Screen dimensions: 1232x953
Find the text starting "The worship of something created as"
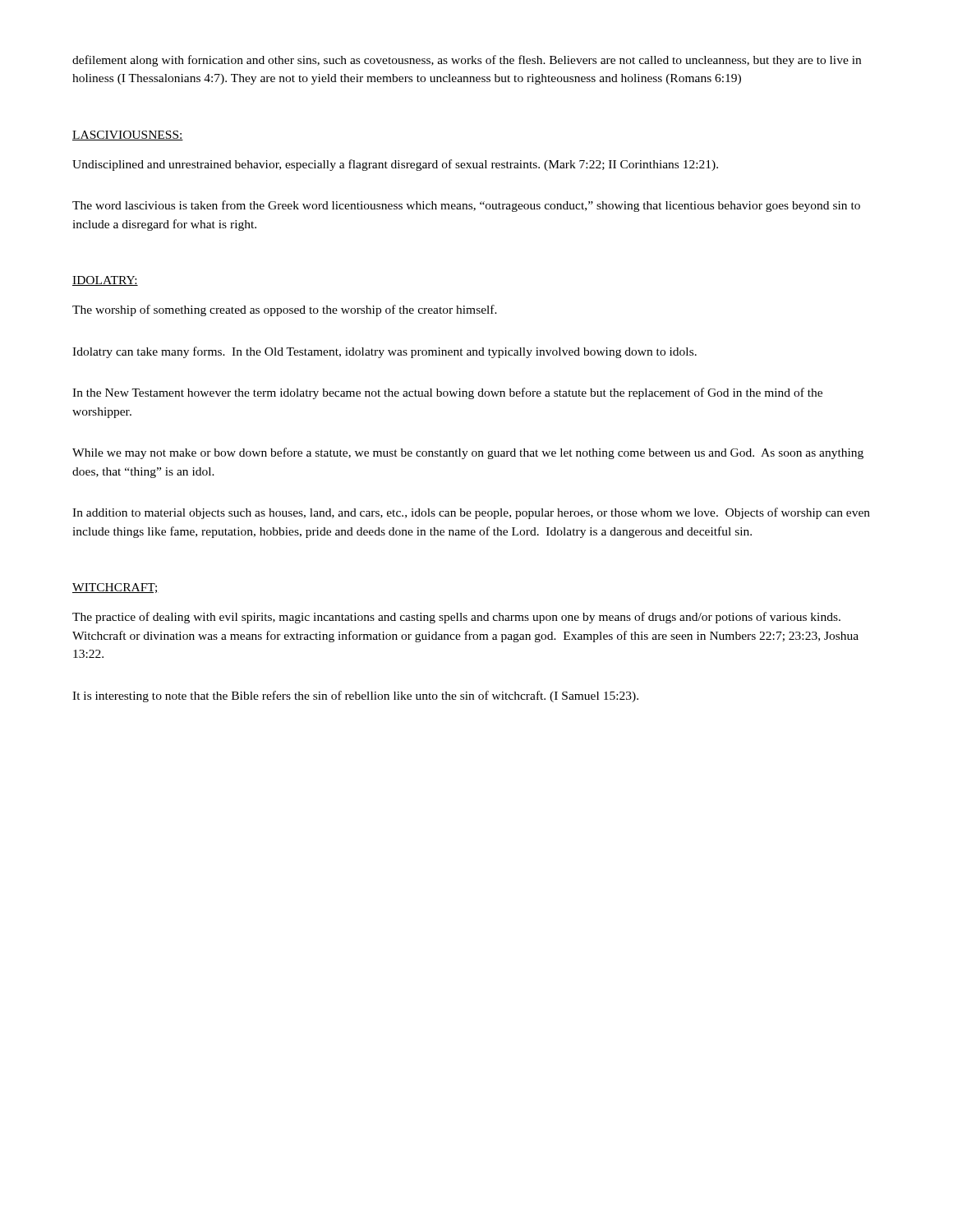(476, 310)
